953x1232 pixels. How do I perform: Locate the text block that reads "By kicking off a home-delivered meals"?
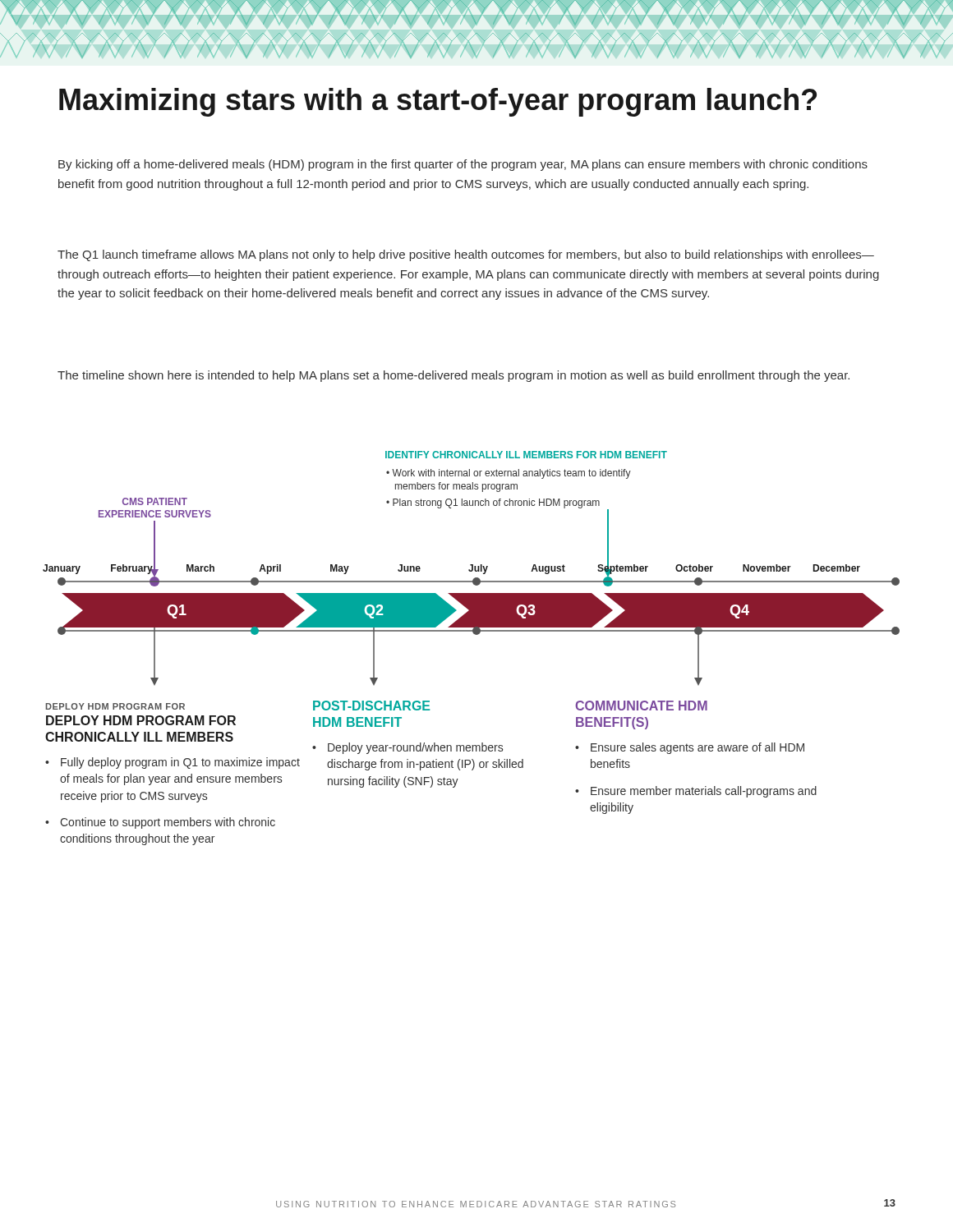point(476,174)
